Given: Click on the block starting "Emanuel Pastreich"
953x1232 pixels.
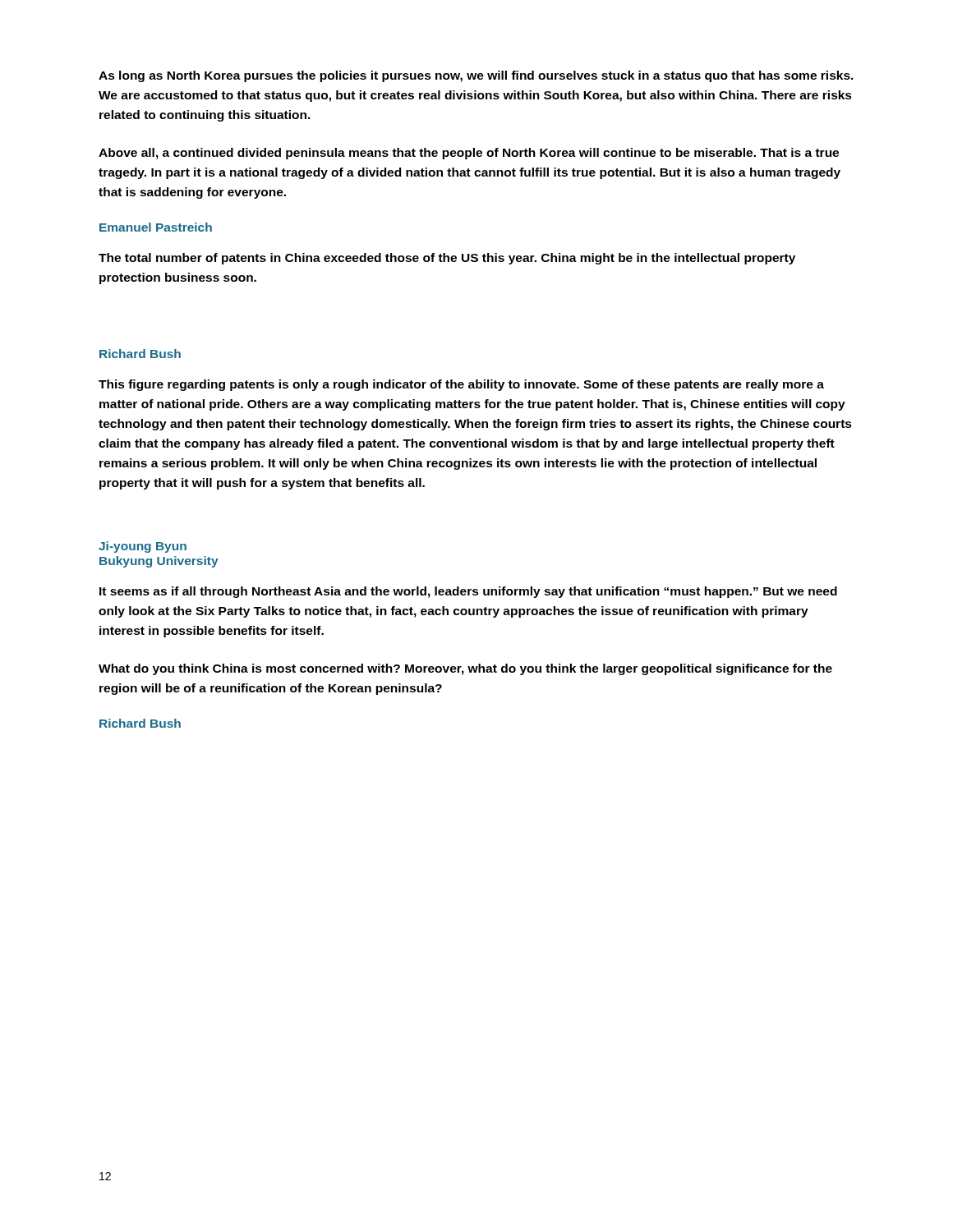Looking at the screenshot, I should pyautogui.click(x=156, y=227).
